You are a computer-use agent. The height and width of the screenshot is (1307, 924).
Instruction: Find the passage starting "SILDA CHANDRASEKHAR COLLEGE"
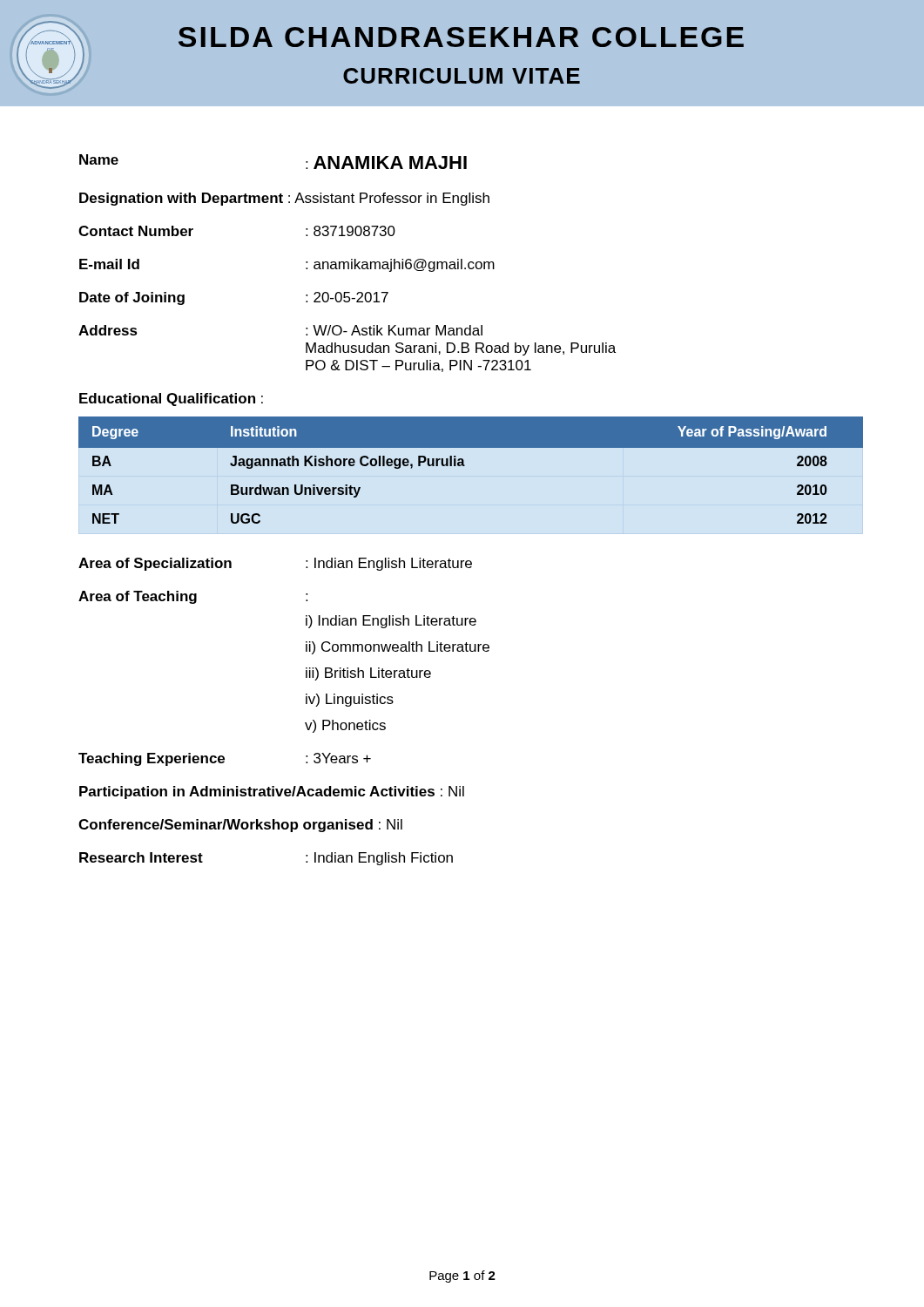[x=462, y=37]
